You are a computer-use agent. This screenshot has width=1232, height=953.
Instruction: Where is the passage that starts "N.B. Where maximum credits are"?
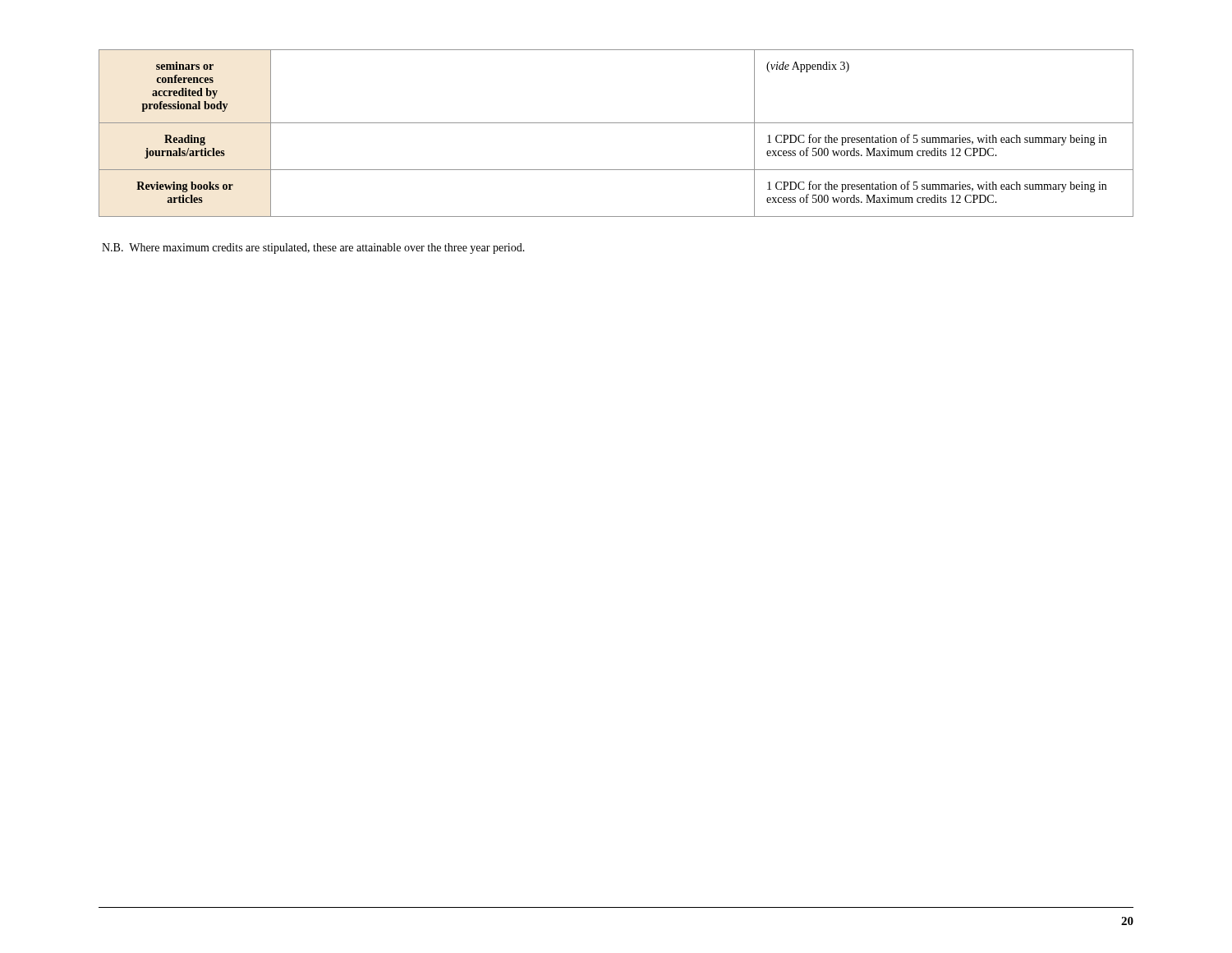313,248
